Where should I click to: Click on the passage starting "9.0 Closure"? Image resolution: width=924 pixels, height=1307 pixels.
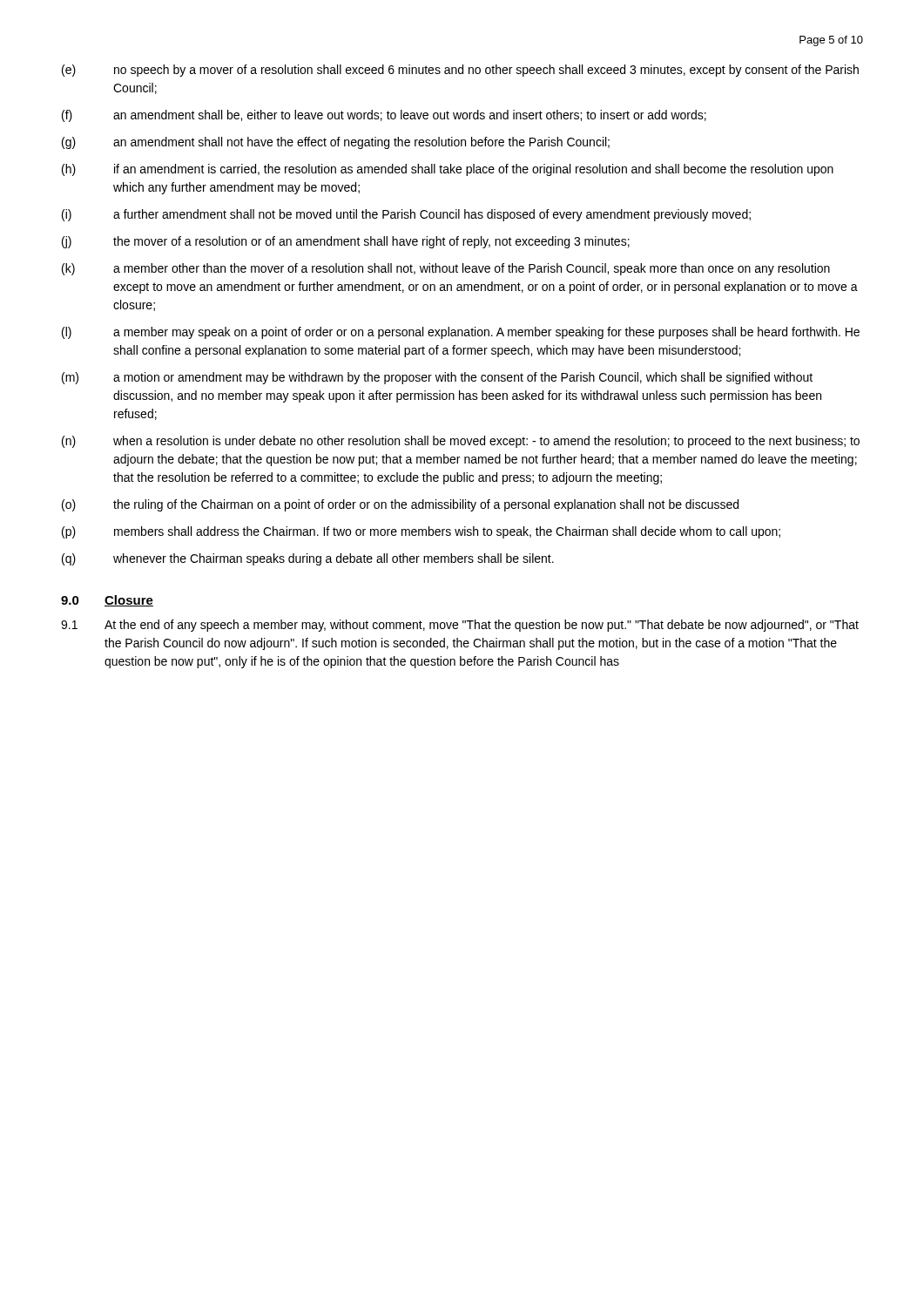(107, 600)
